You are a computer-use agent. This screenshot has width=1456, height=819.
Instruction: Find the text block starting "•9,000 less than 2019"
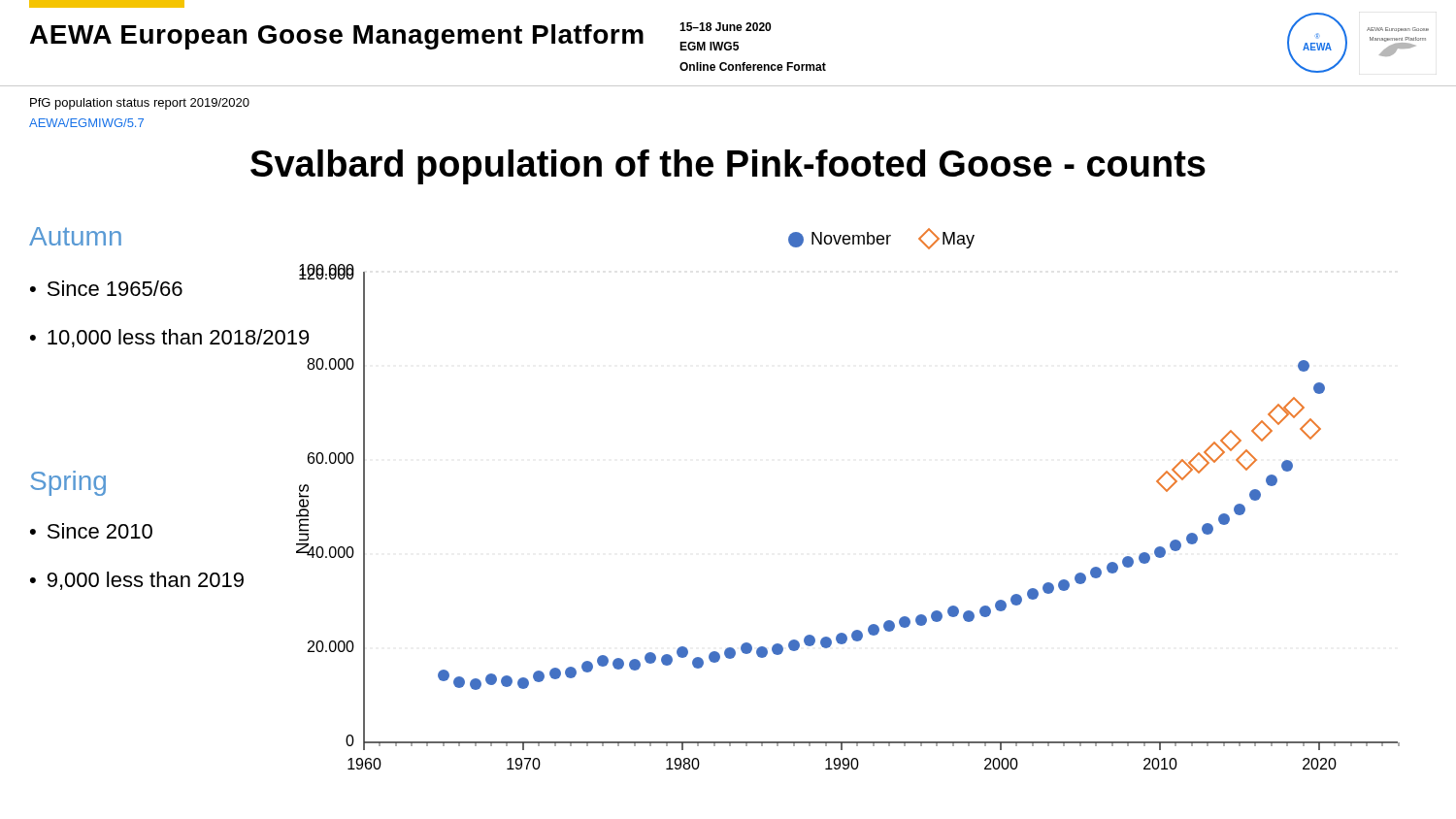137,580
